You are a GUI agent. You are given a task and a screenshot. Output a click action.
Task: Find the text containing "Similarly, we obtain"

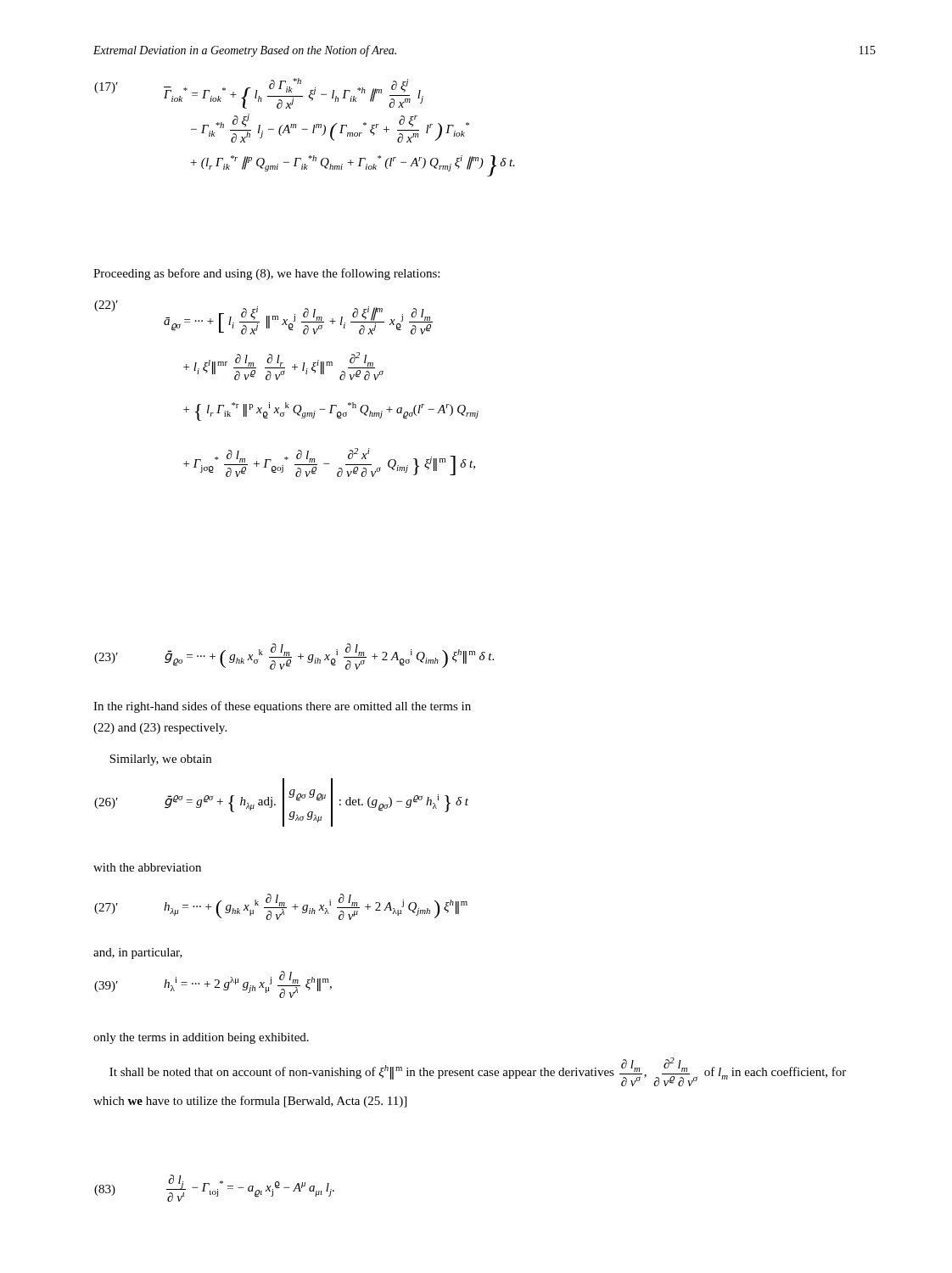(153, 759)
